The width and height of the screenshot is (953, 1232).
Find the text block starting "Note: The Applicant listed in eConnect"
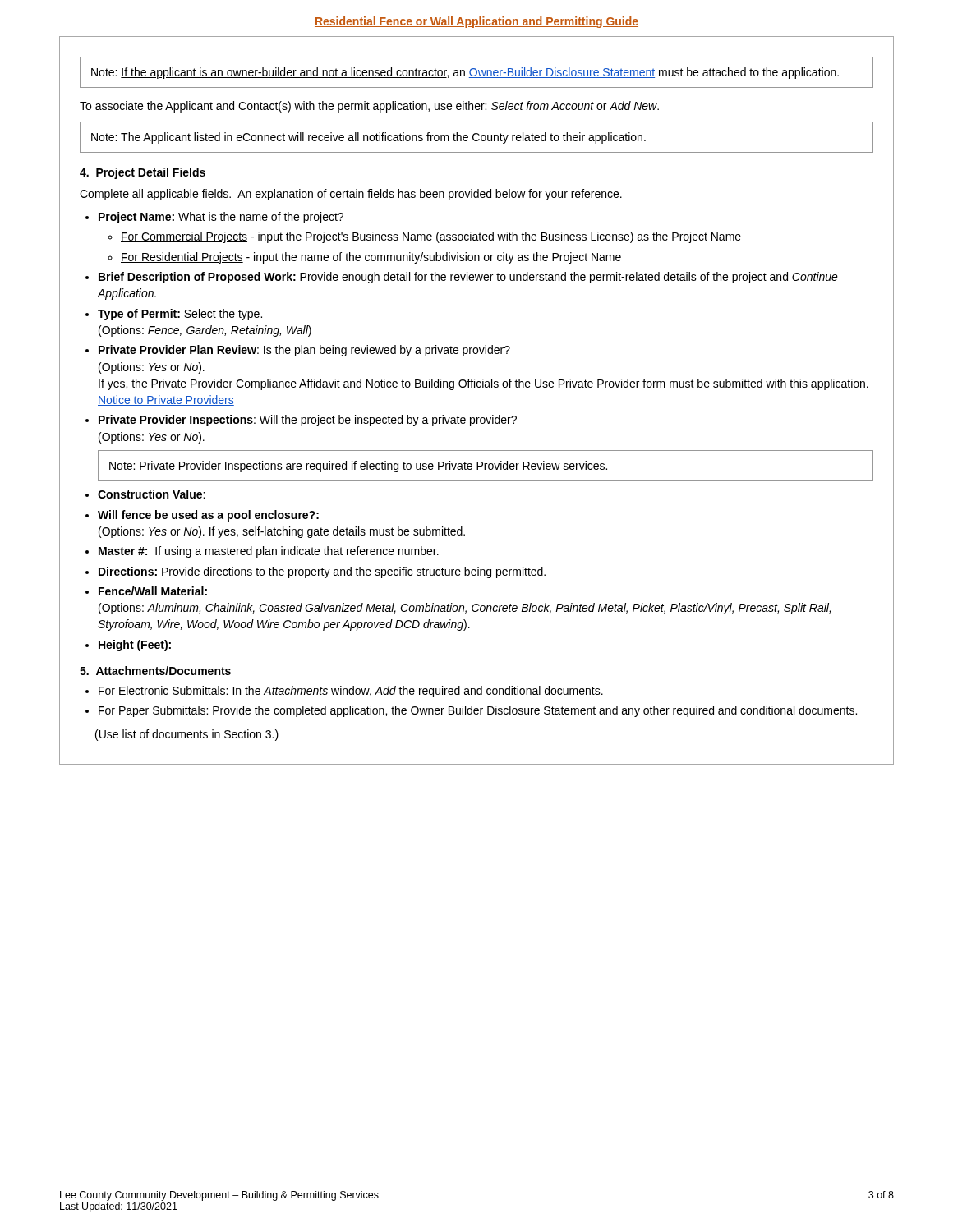pos(368,137)
